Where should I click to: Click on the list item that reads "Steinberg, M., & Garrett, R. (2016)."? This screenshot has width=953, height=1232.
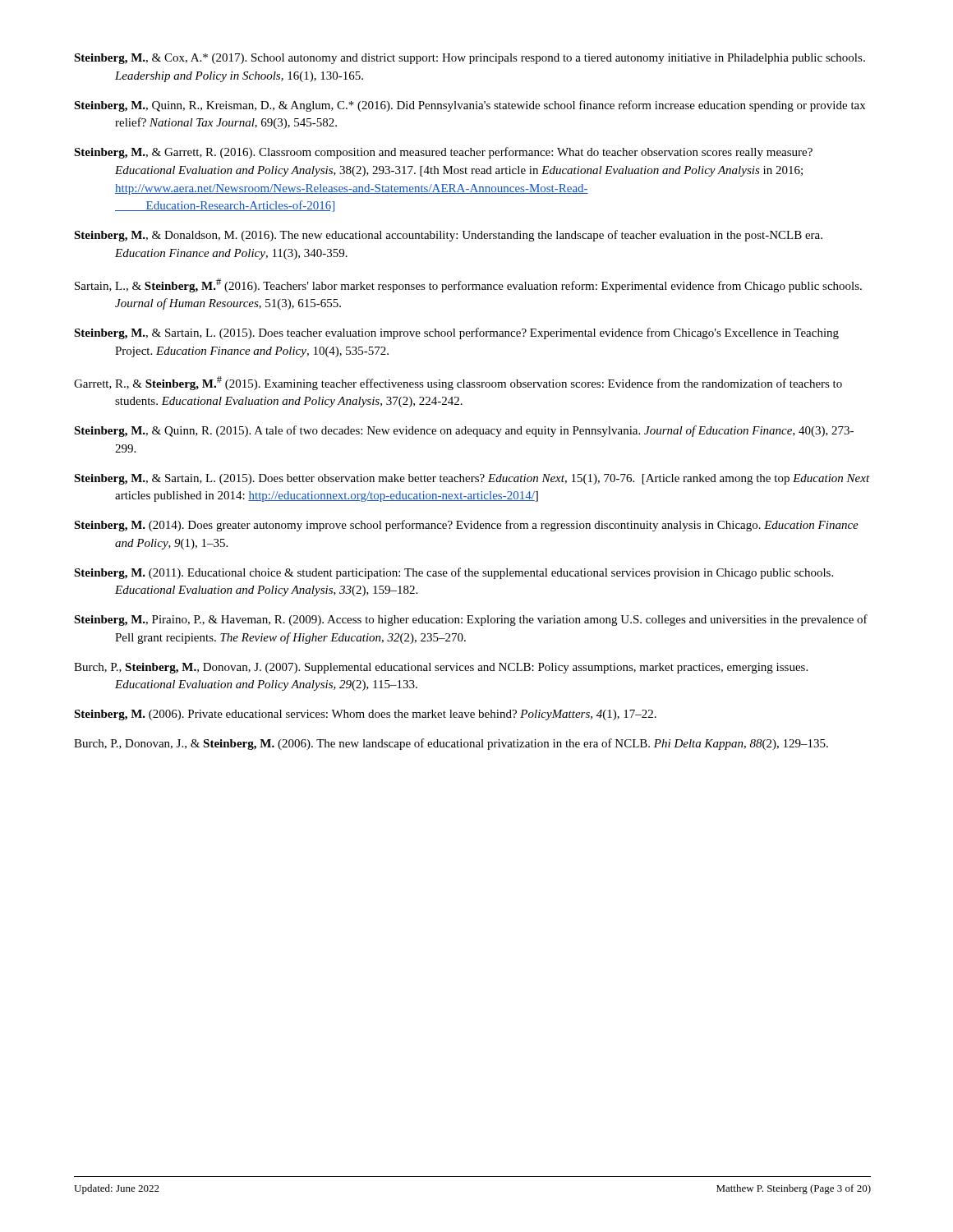[x=443, y=179]
